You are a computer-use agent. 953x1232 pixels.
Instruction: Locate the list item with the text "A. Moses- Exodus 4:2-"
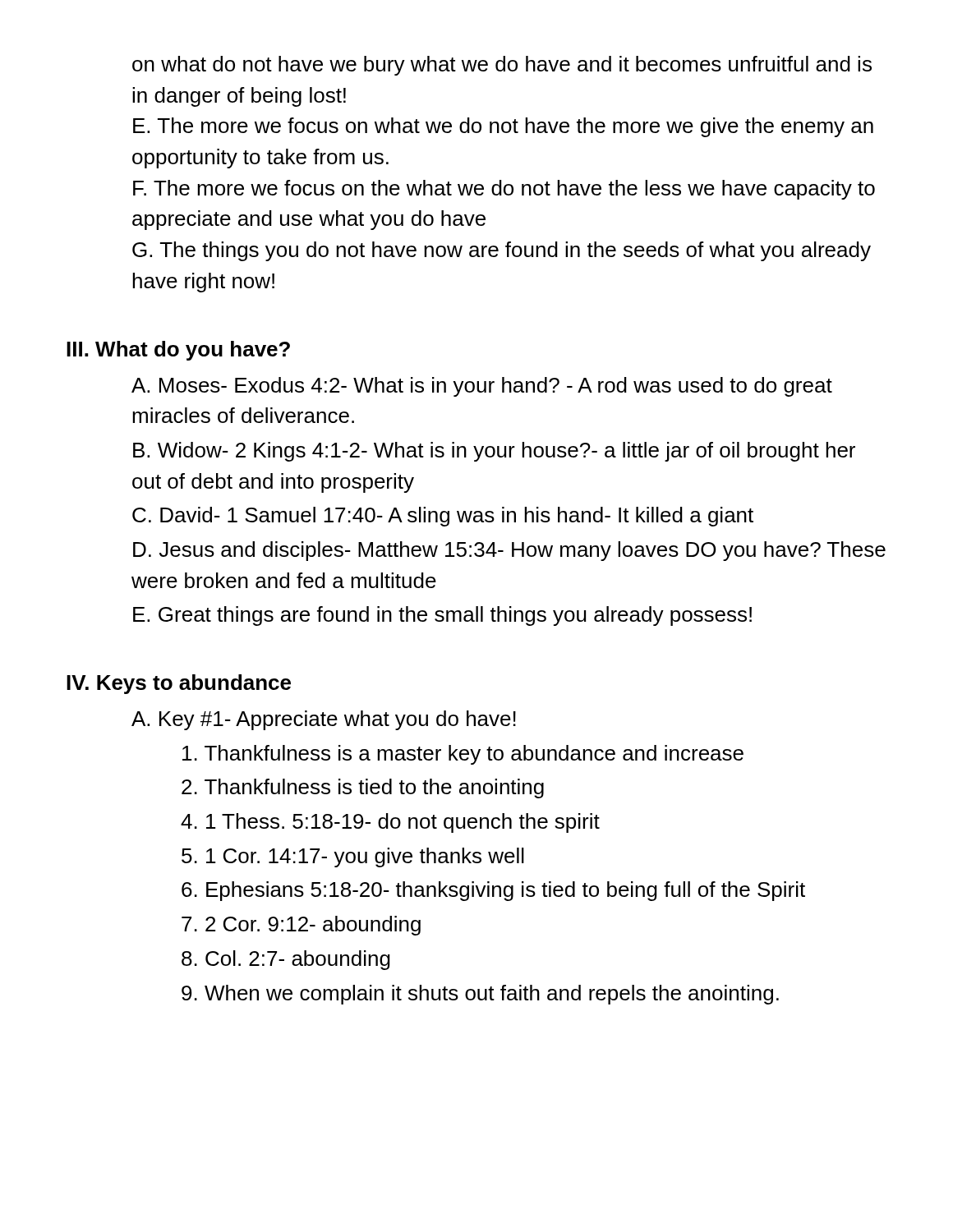coord(482,400)
